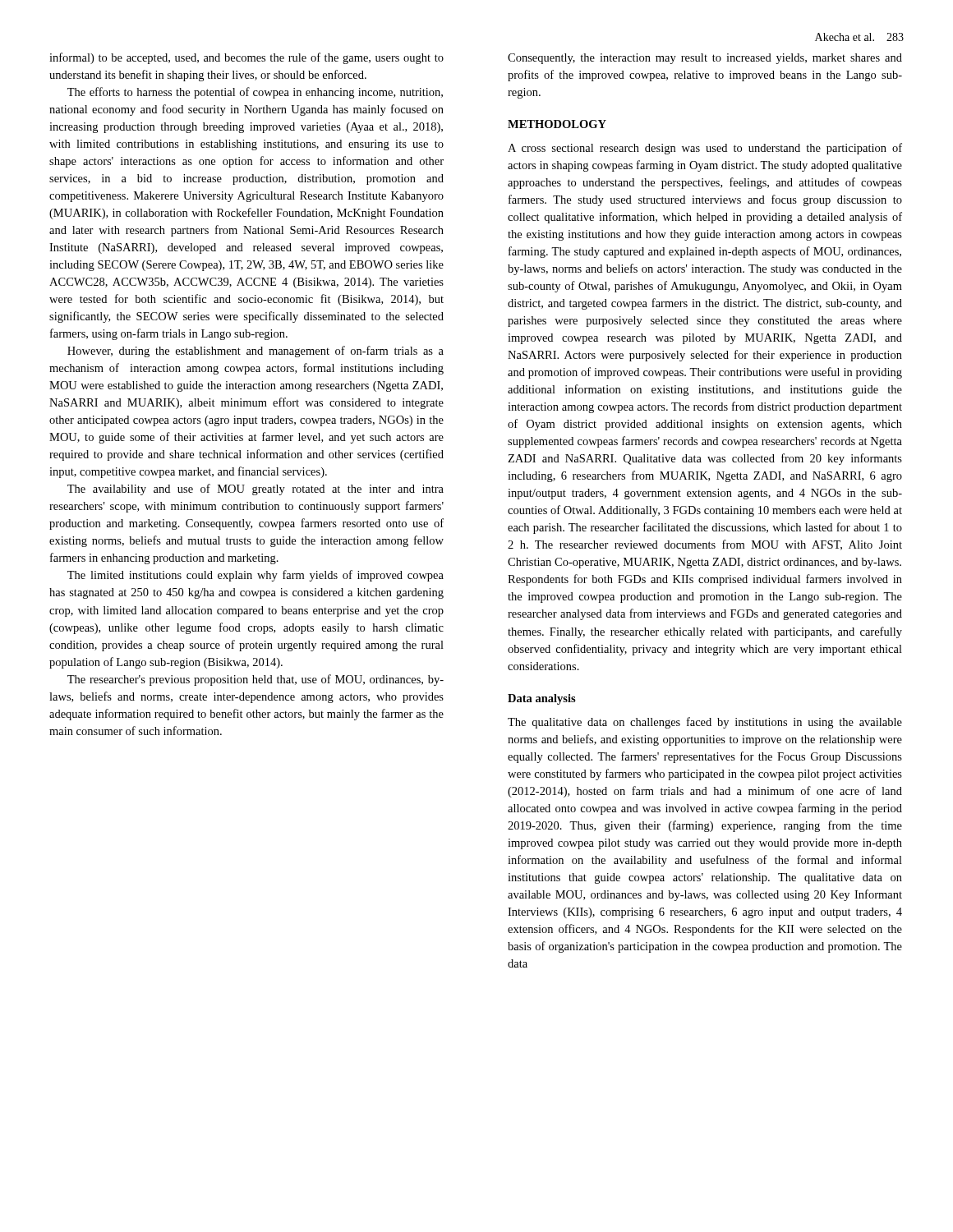Where does it say "Data analysis"?

point(542,698)
